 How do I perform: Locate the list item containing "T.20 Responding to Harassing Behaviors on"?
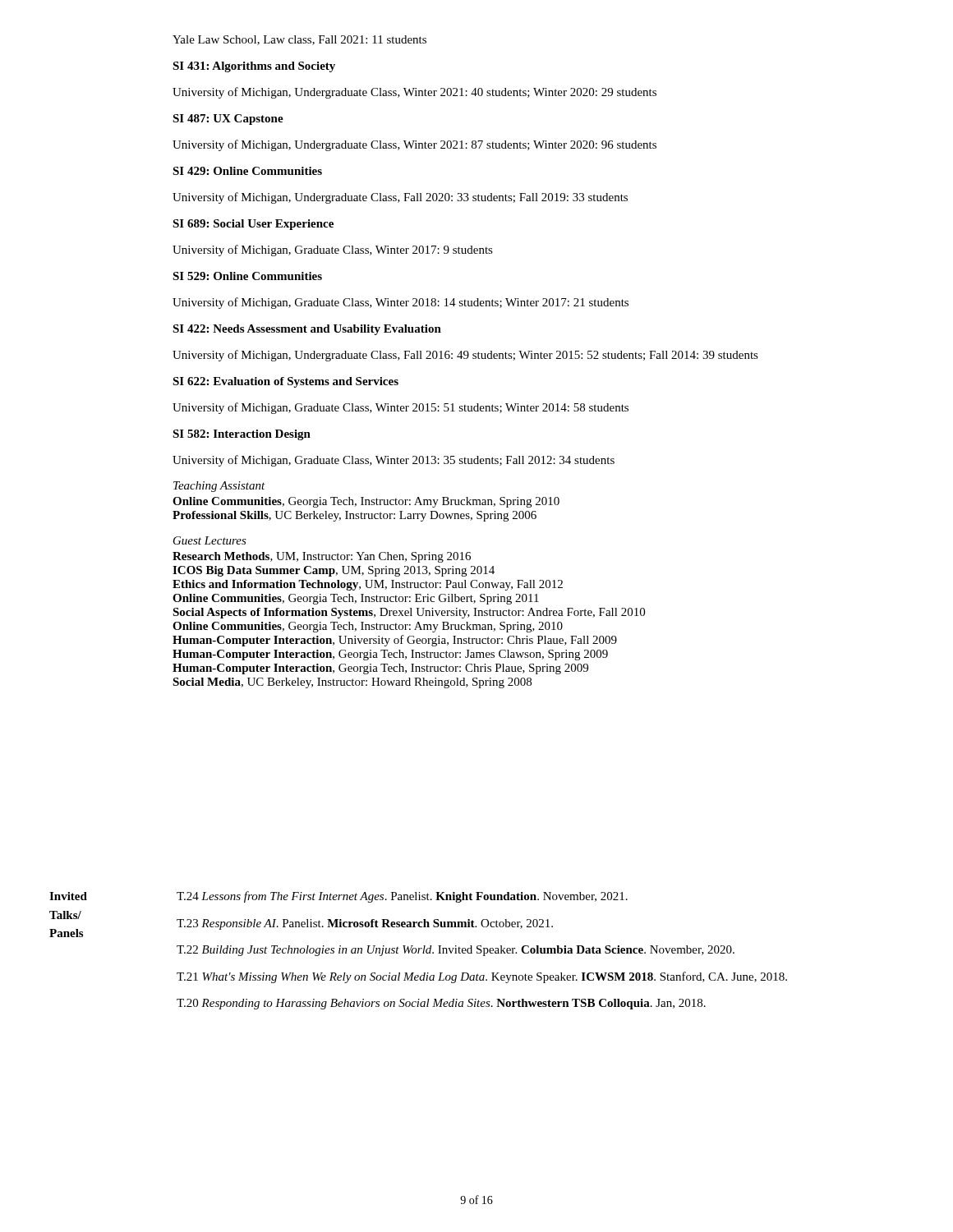click(441, 1003)
